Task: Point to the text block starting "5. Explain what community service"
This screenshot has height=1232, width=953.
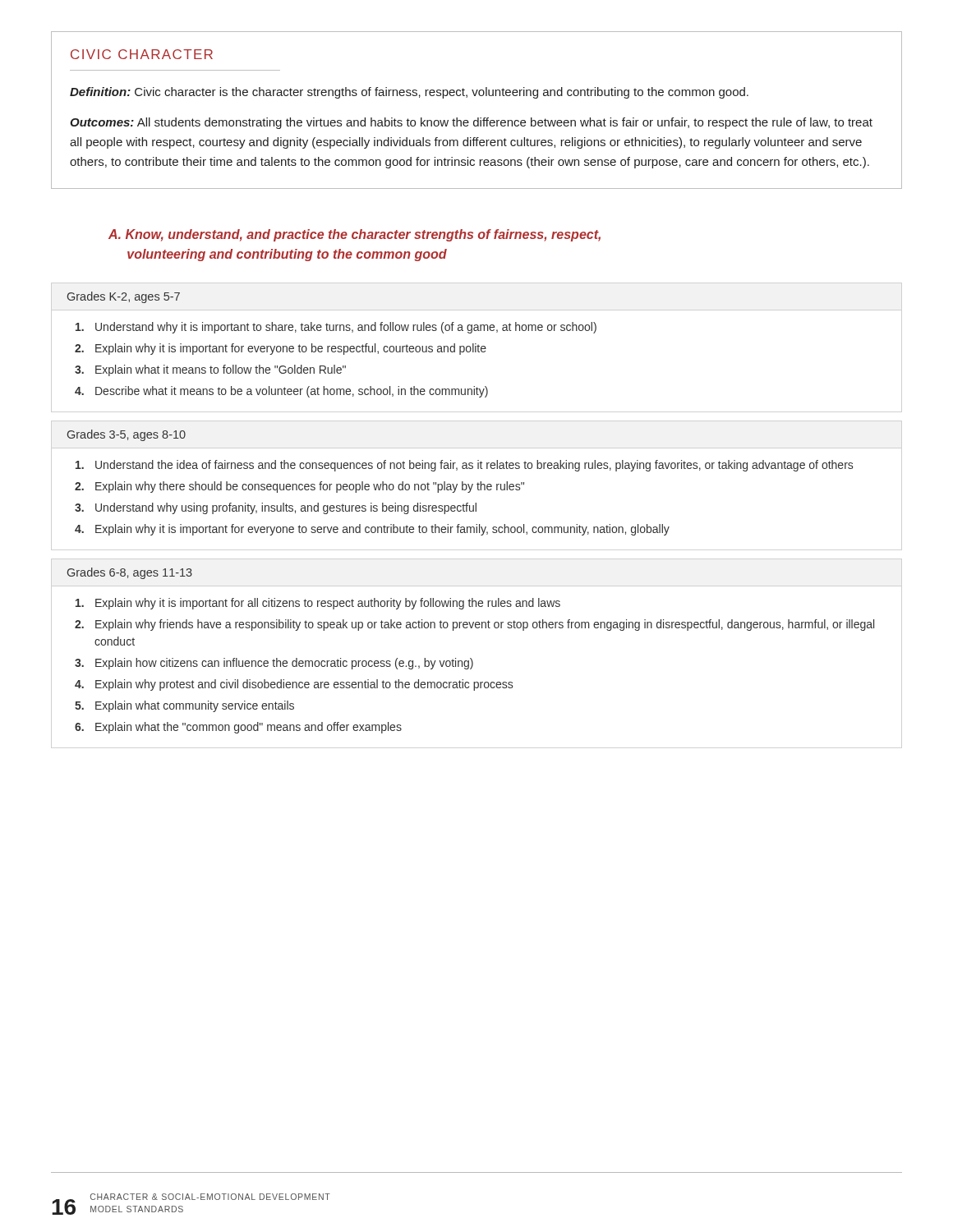Action: tap(185, 706)
